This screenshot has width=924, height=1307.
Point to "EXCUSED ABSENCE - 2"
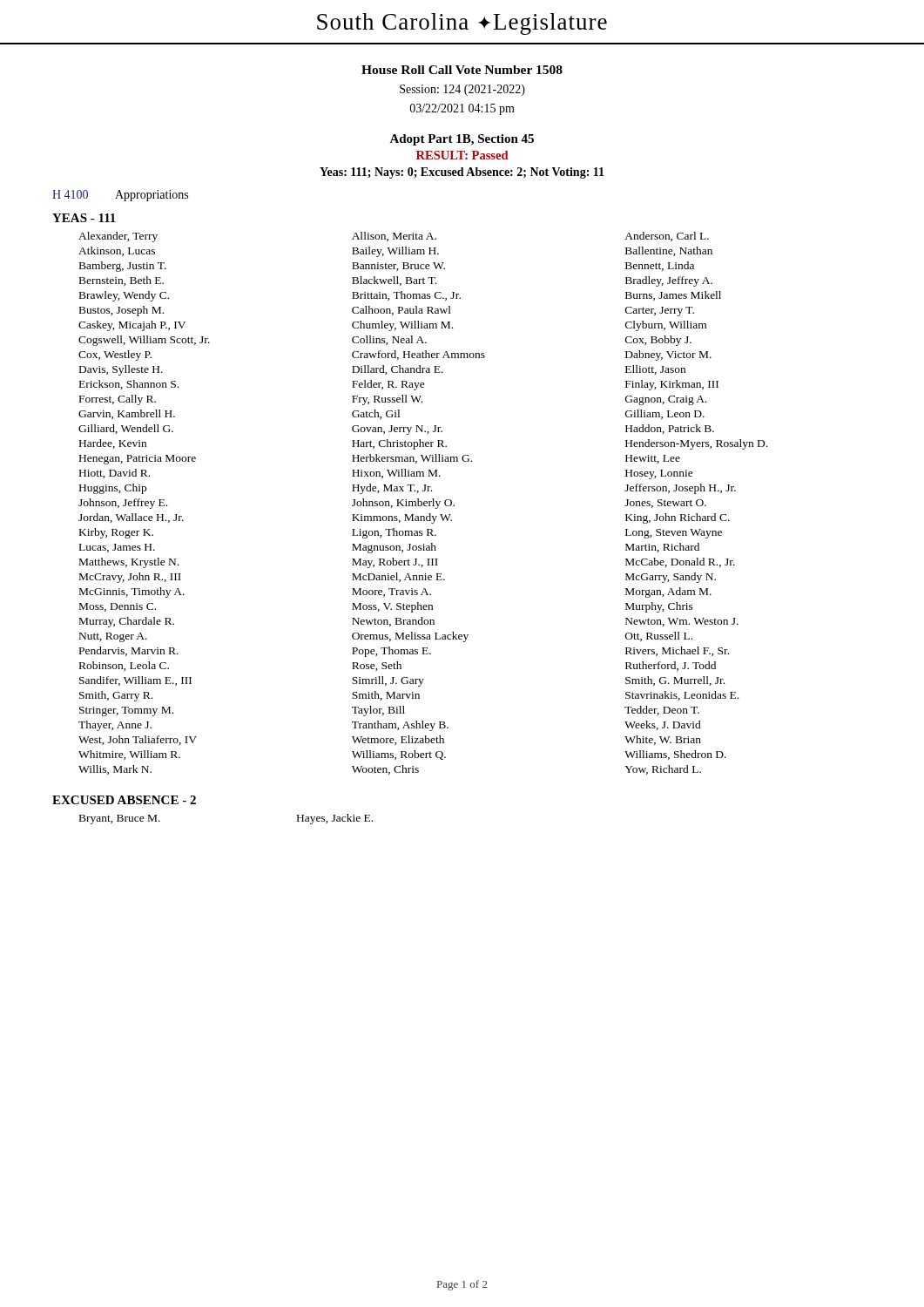[x=124, y=800]
